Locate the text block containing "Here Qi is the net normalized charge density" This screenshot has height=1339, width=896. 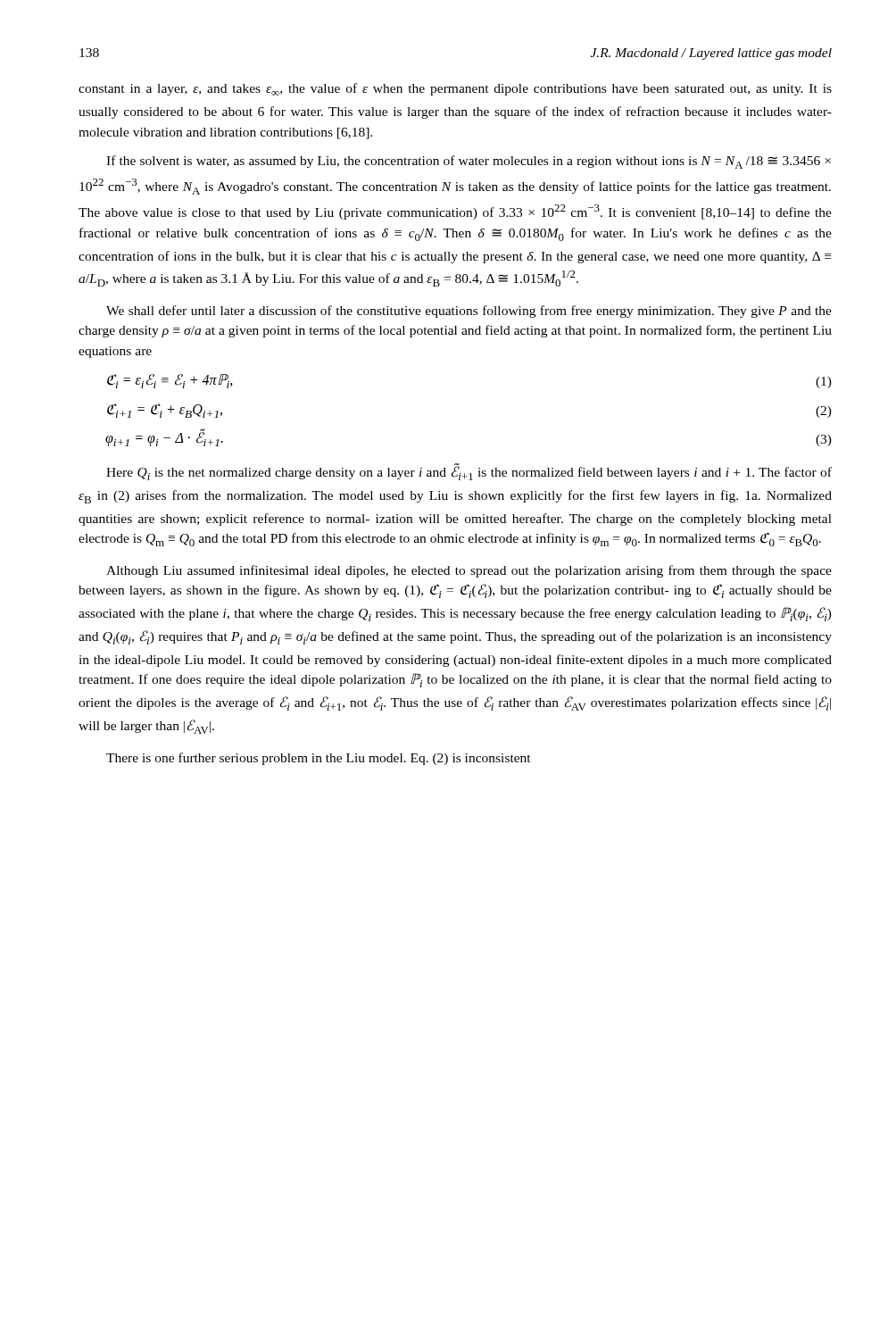455,507
